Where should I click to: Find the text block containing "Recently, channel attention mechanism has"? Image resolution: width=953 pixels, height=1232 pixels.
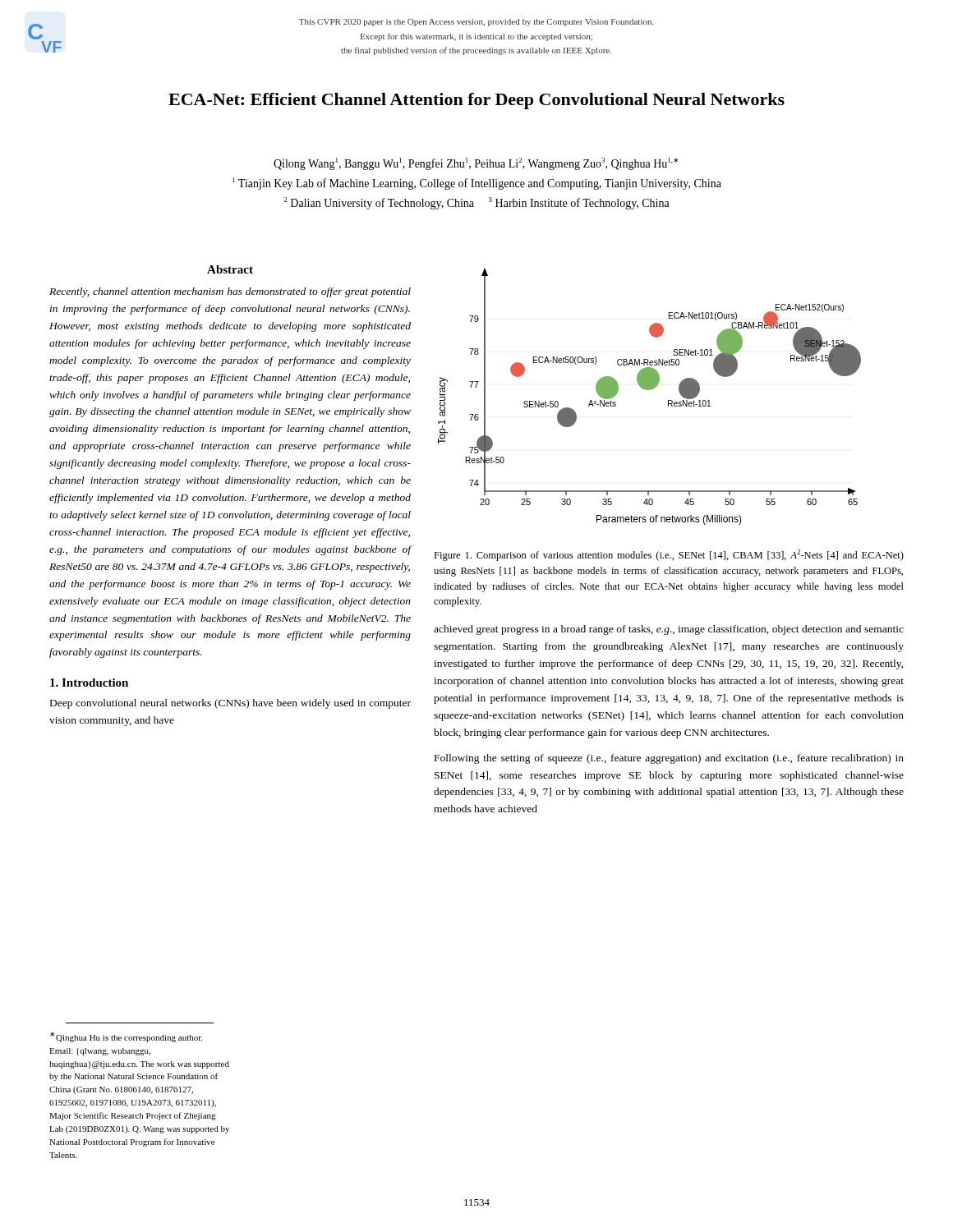[x=230, y=472]
